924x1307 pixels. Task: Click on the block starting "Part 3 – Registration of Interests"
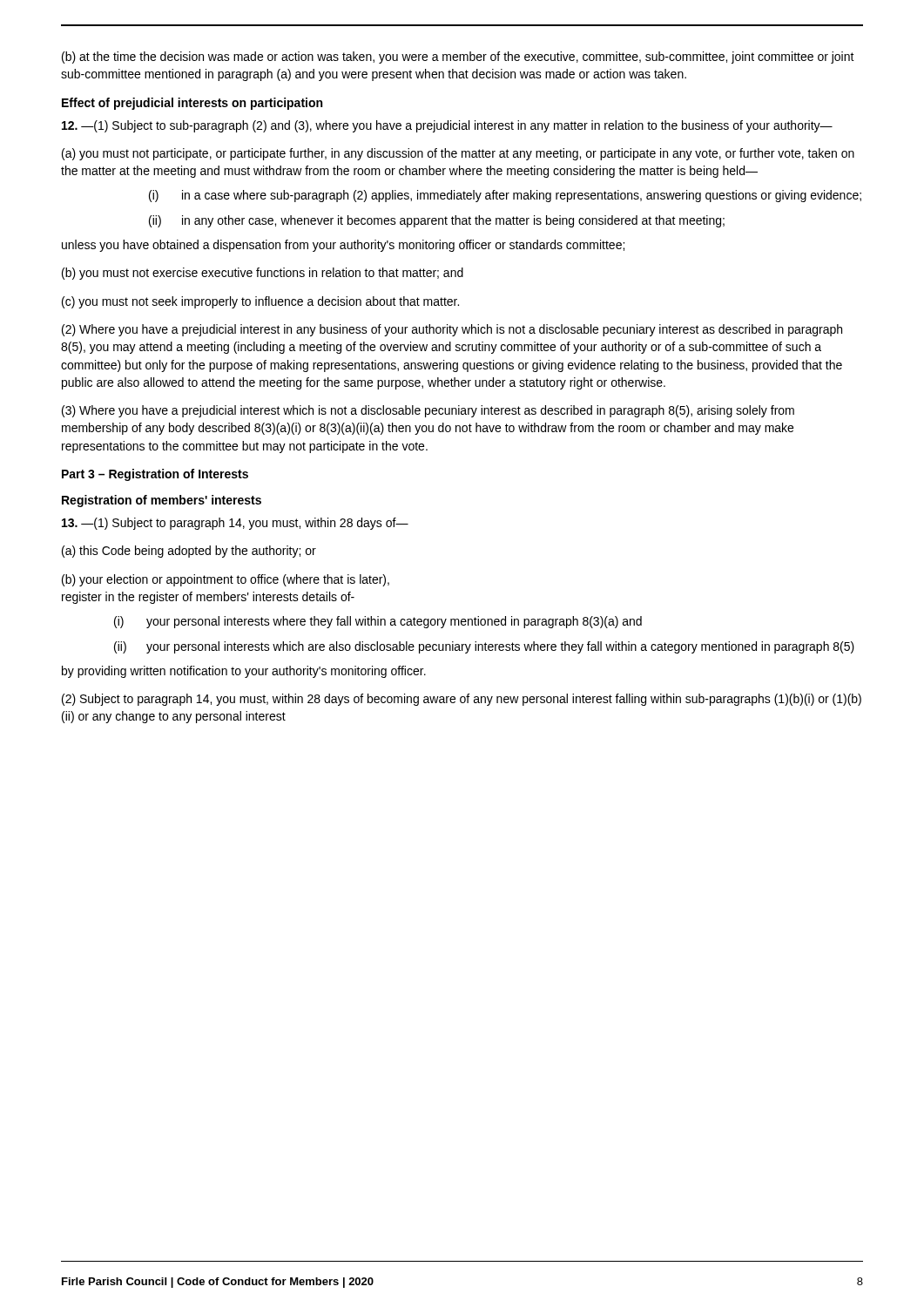coord(155,474)
